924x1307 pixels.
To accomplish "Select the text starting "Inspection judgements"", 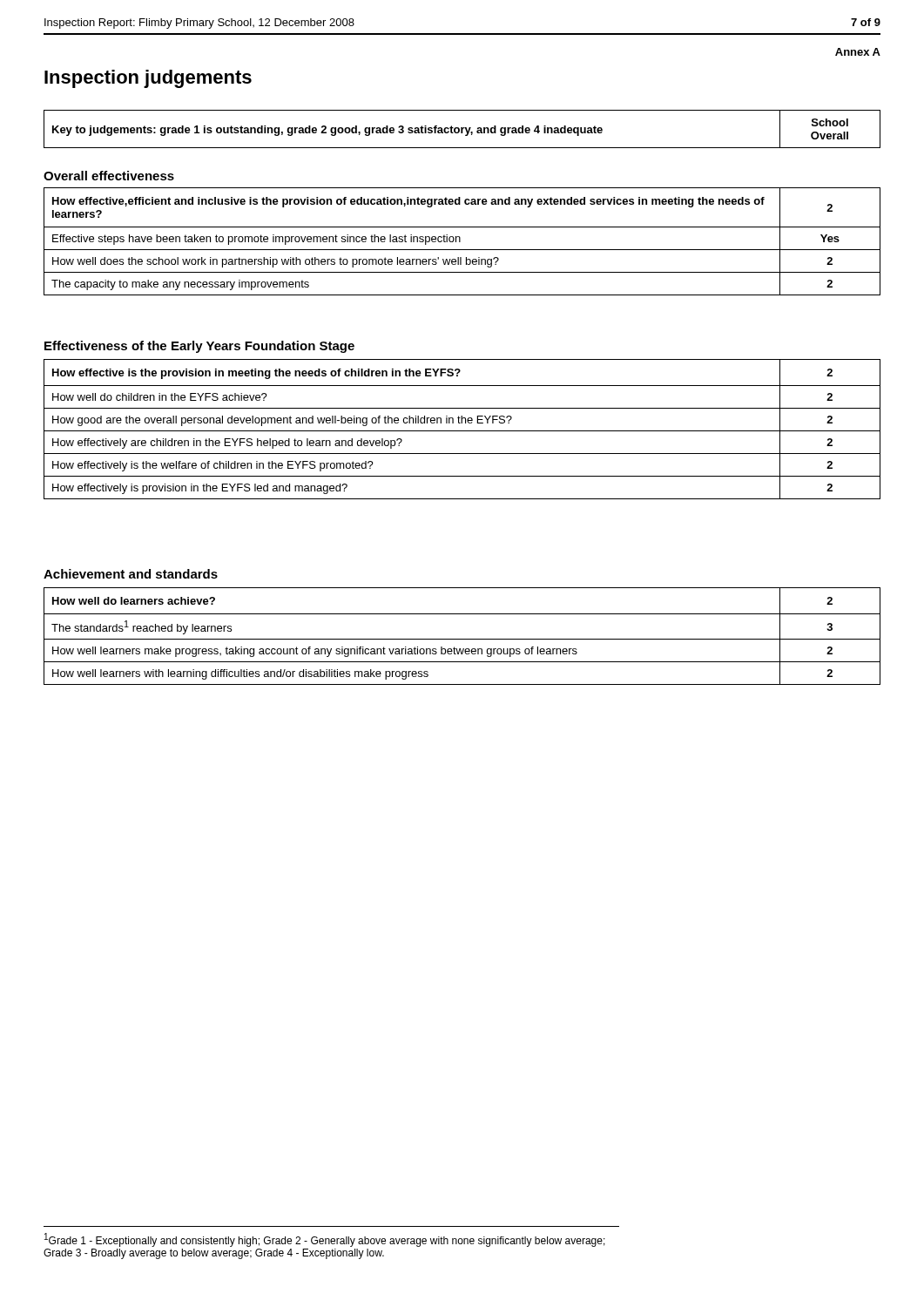I will (148, 77).
